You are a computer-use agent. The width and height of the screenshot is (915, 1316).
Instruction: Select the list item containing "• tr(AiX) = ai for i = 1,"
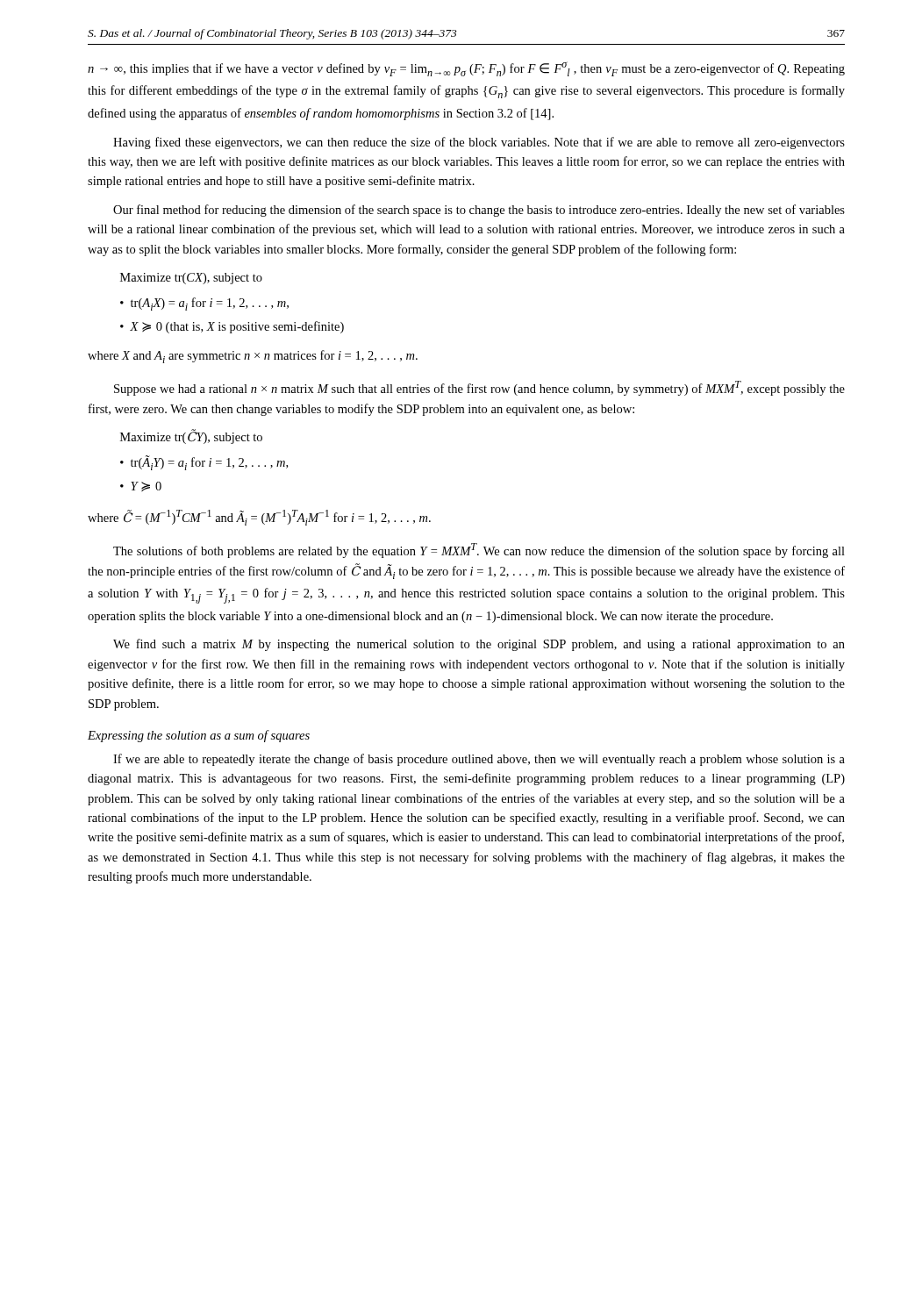tap(205, 304)
